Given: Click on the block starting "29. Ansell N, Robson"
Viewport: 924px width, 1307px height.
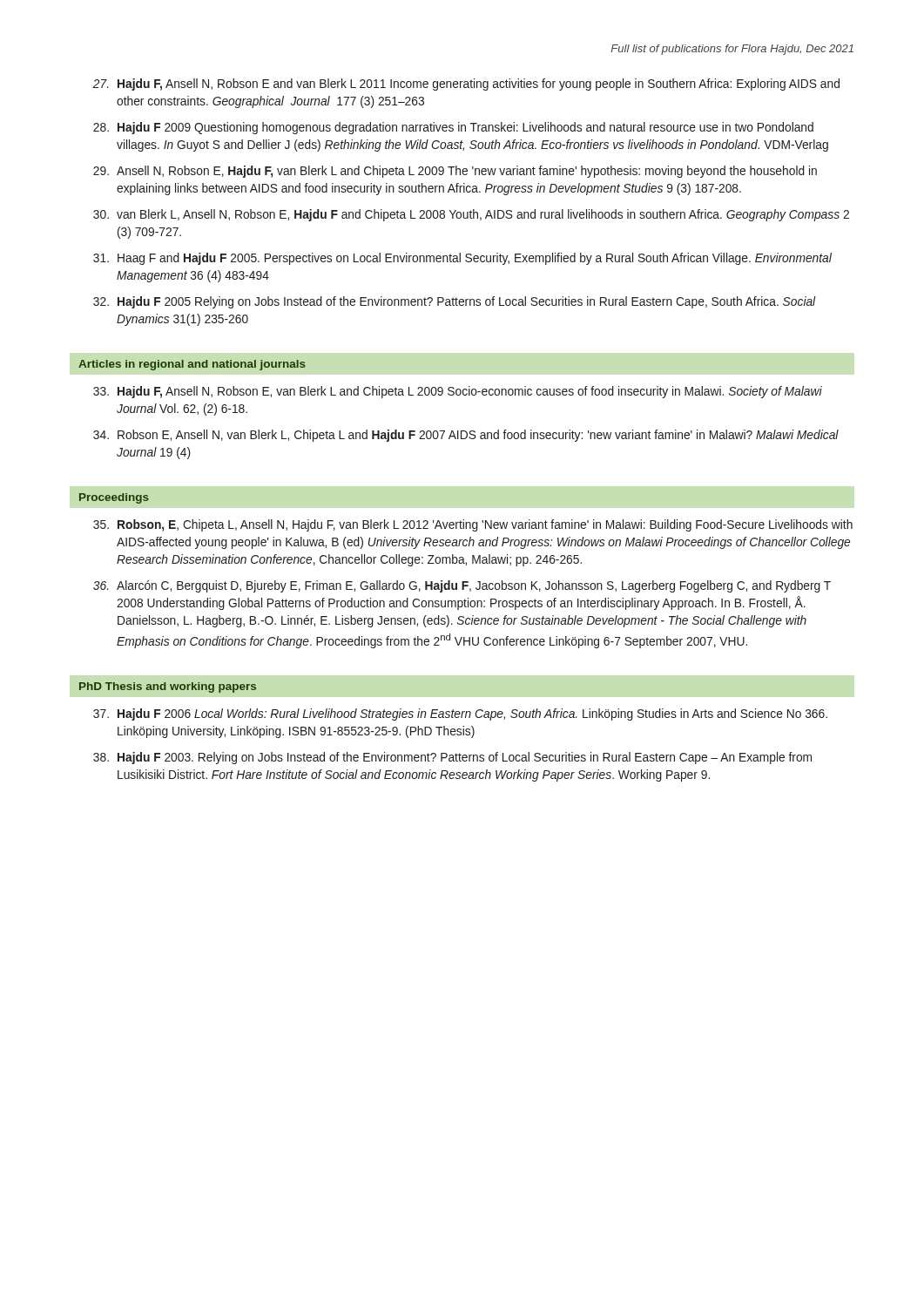Looking at the screenshot, I should [x=462, y=180].
